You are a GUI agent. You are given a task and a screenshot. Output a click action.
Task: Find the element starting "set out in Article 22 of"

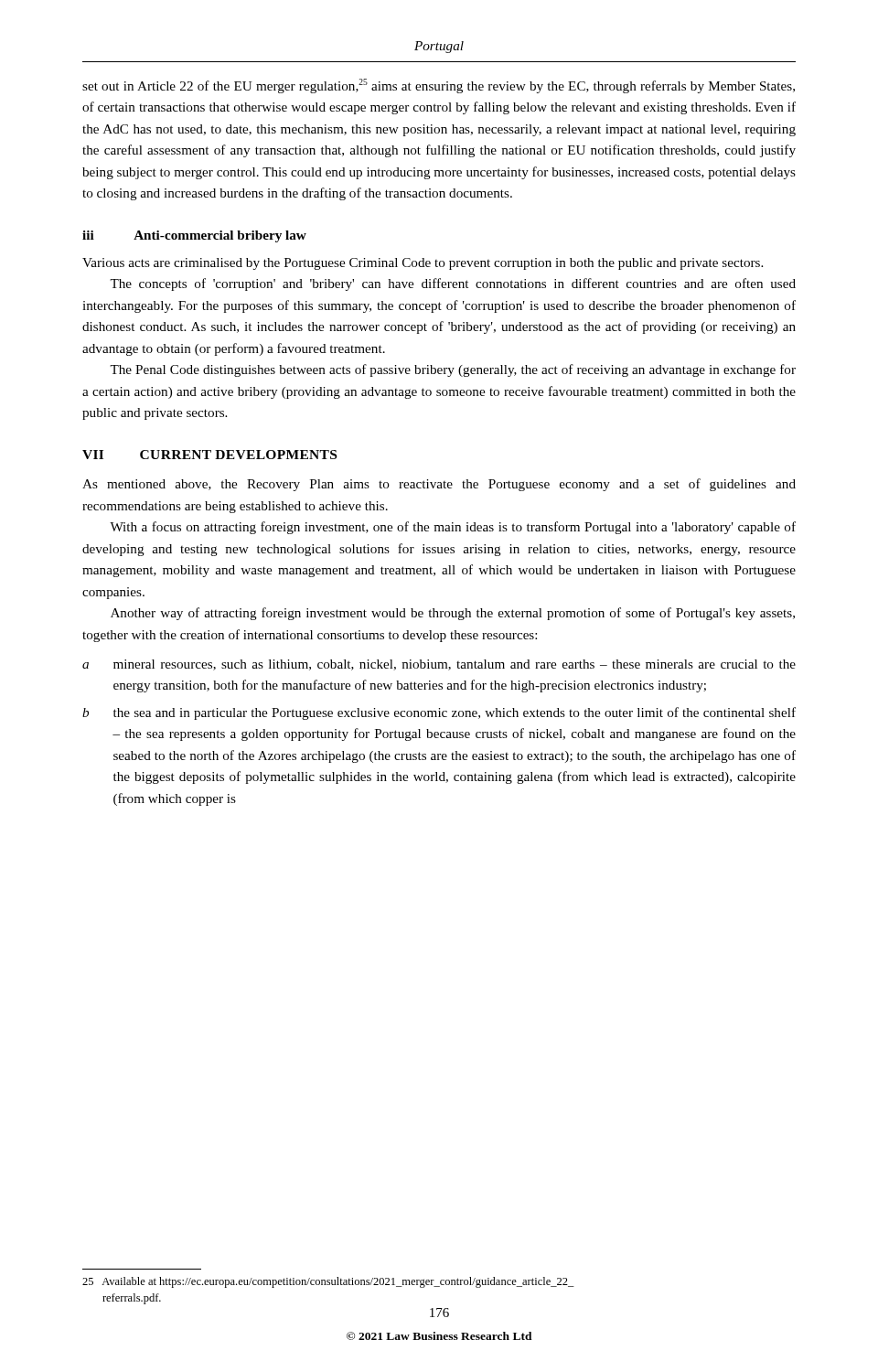(x=439, y=139)
